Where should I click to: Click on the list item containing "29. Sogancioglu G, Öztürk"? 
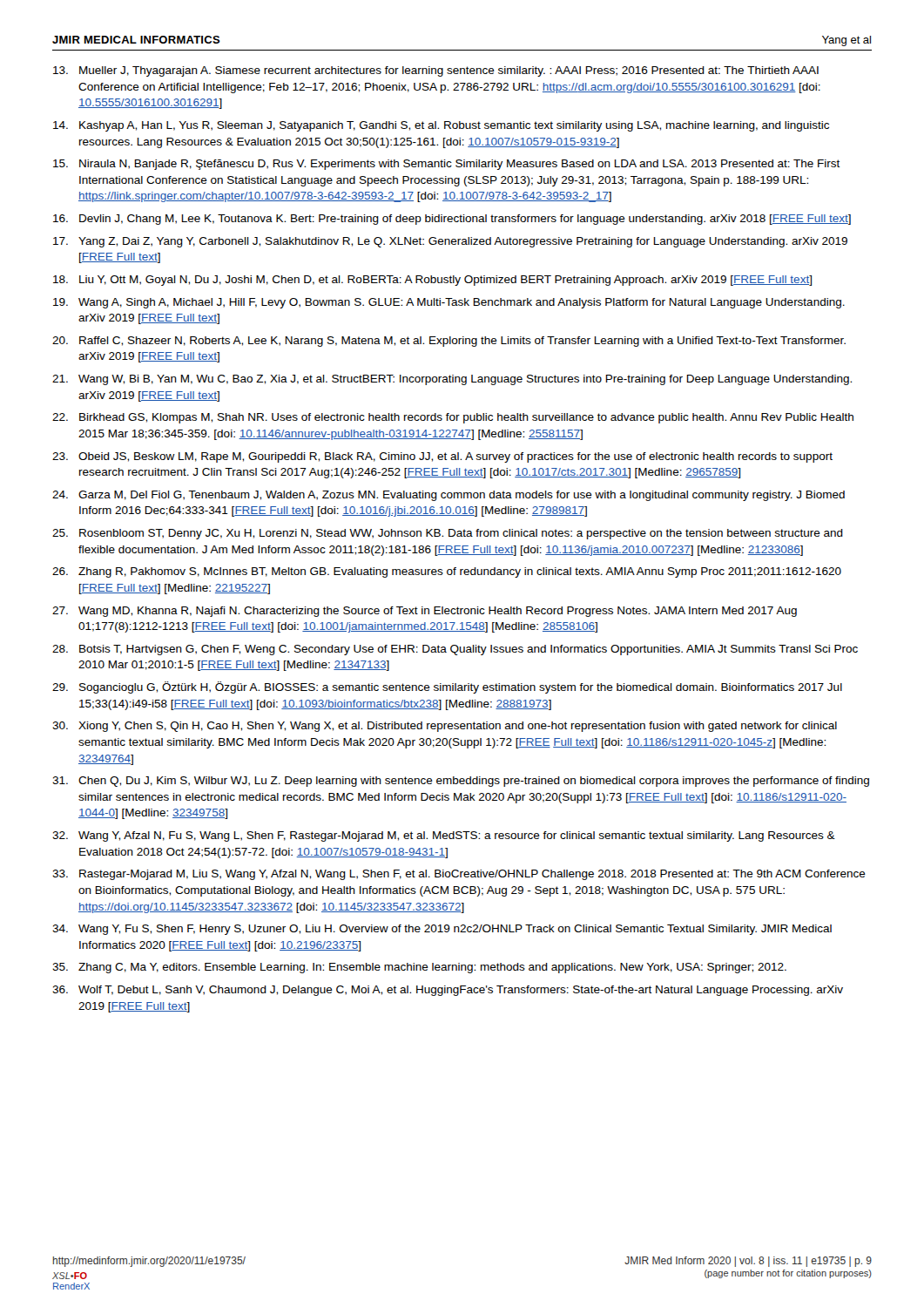(462, 696)
